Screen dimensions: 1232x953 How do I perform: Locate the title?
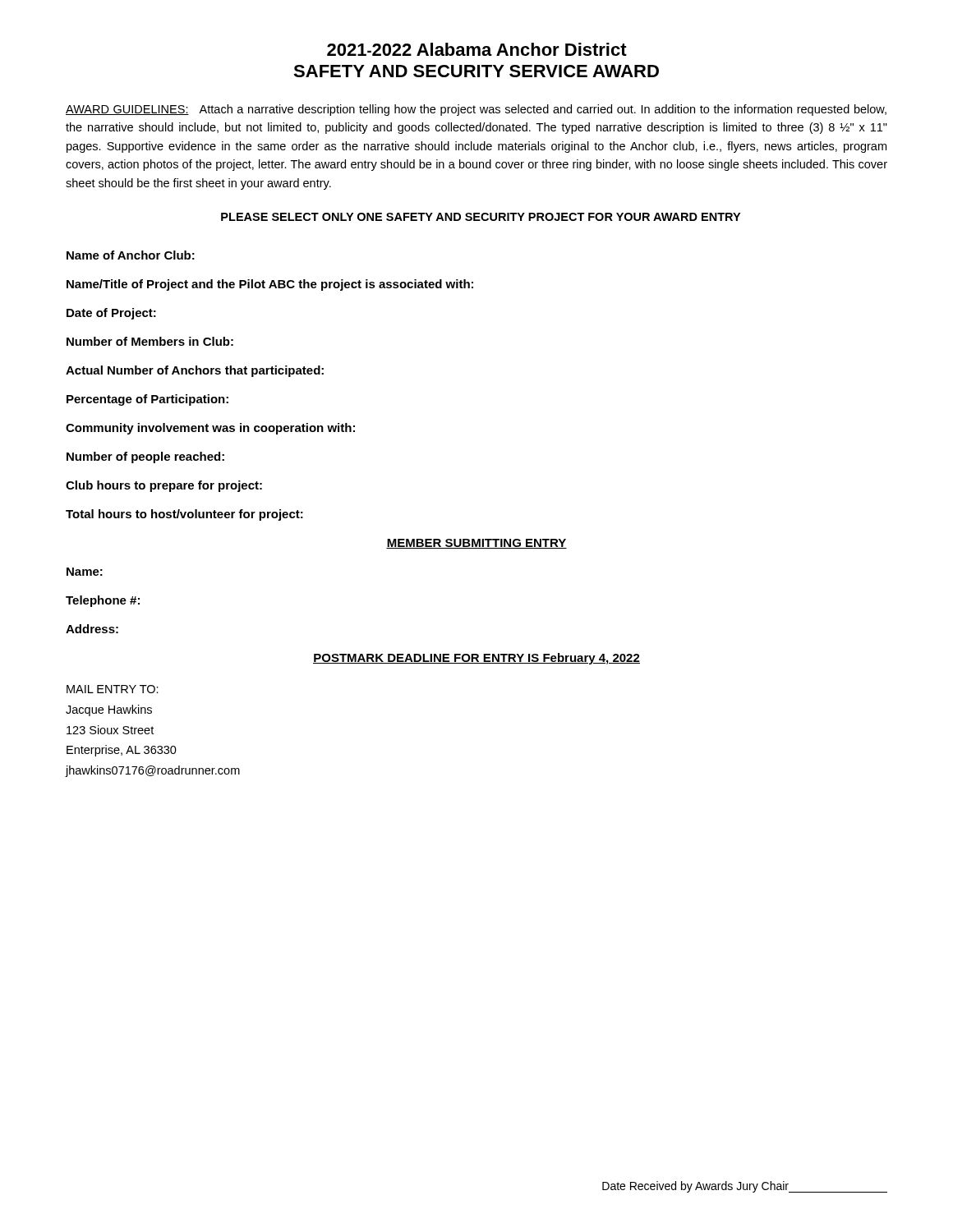click(476, 61)
